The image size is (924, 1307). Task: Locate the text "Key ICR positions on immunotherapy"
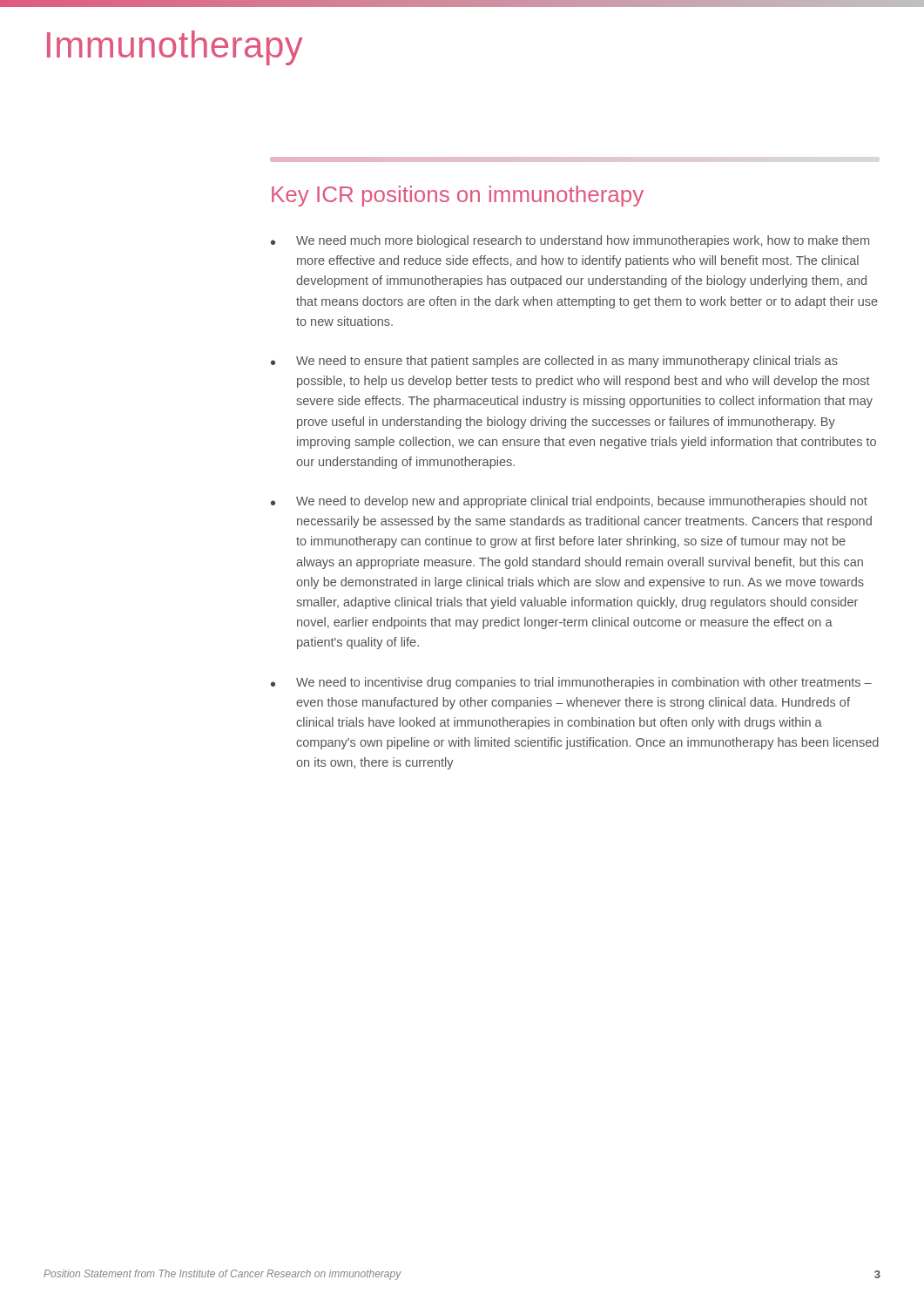(x=575, y=195)
